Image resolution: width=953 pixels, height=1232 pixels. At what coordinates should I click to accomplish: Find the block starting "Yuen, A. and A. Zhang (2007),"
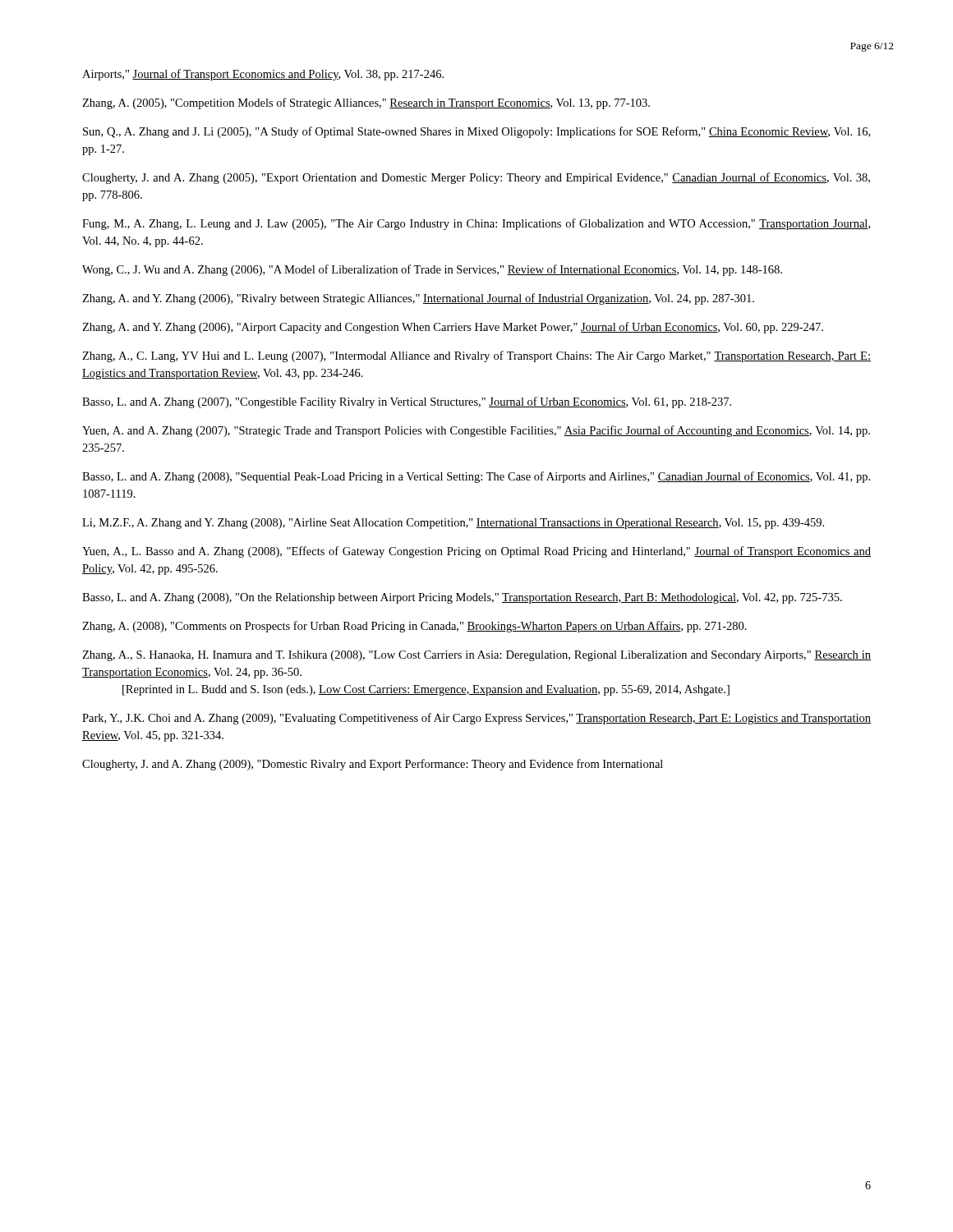(x=476, y=439)
